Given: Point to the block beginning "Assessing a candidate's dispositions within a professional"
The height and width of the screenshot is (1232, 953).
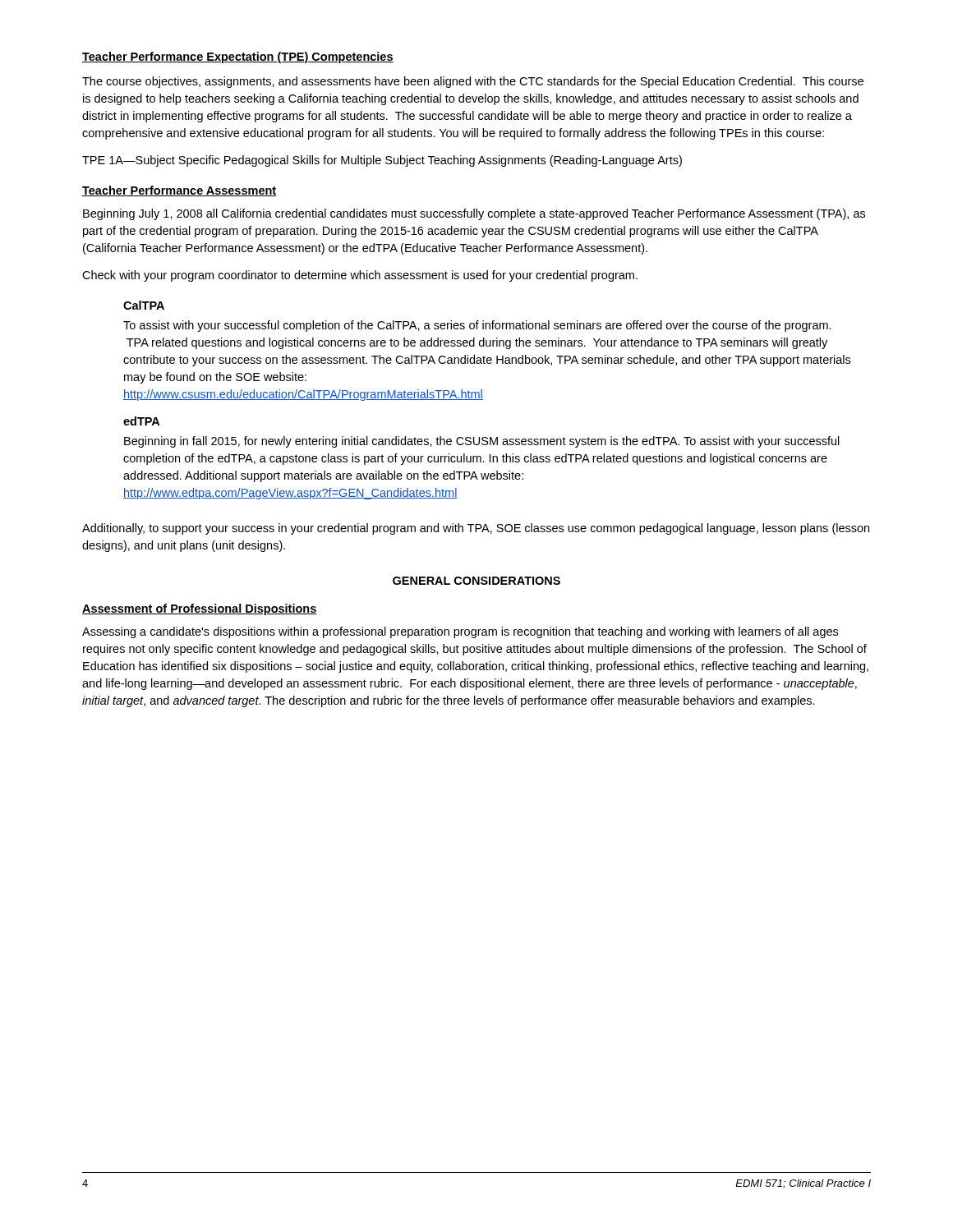Looking at the screenshot, I should 476,666.
